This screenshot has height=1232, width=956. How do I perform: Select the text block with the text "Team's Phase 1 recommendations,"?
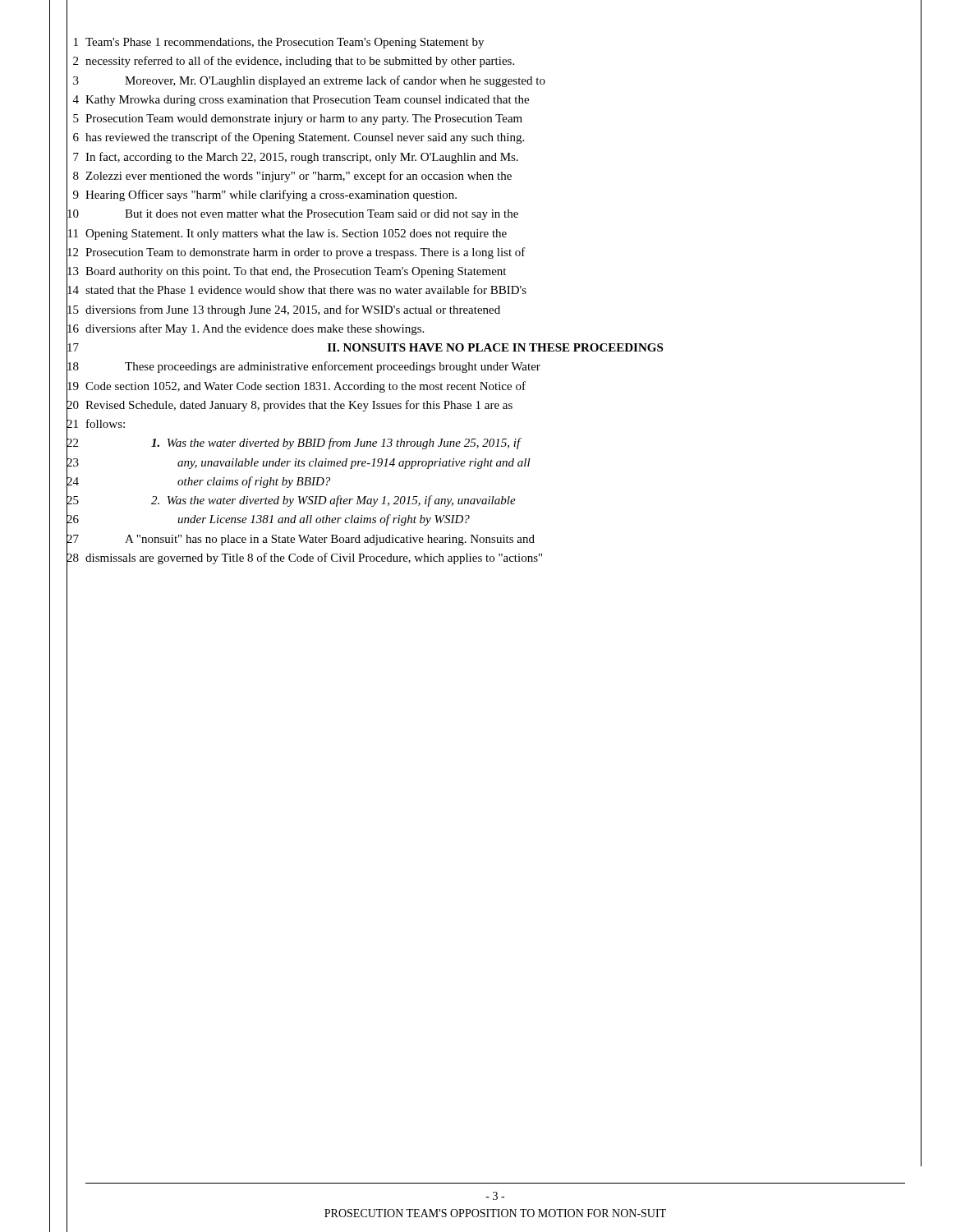pyautogui.click(x=495, y=52)
